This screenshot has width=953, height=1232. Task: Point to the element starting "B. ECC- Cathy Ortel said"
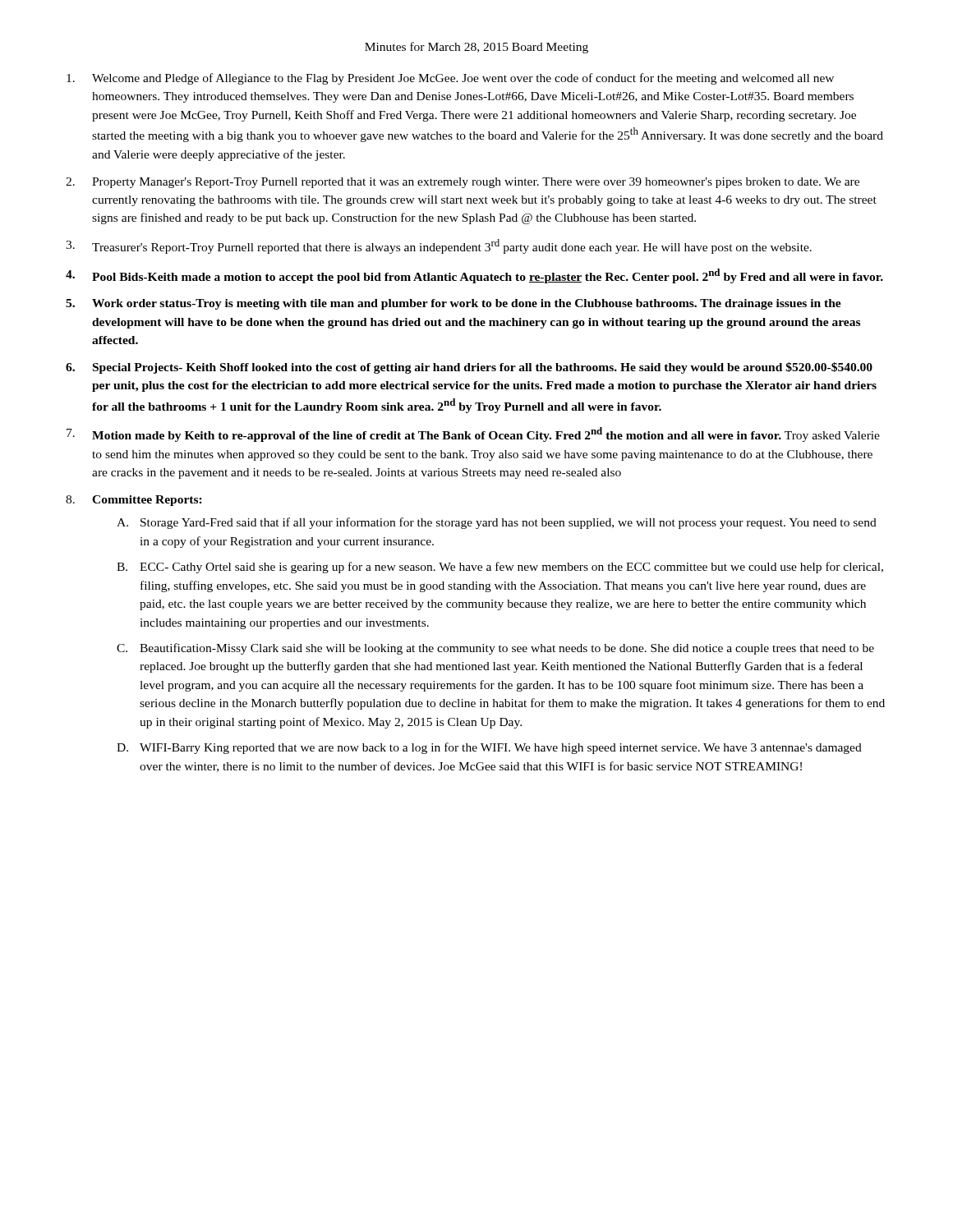coord(502,595)
